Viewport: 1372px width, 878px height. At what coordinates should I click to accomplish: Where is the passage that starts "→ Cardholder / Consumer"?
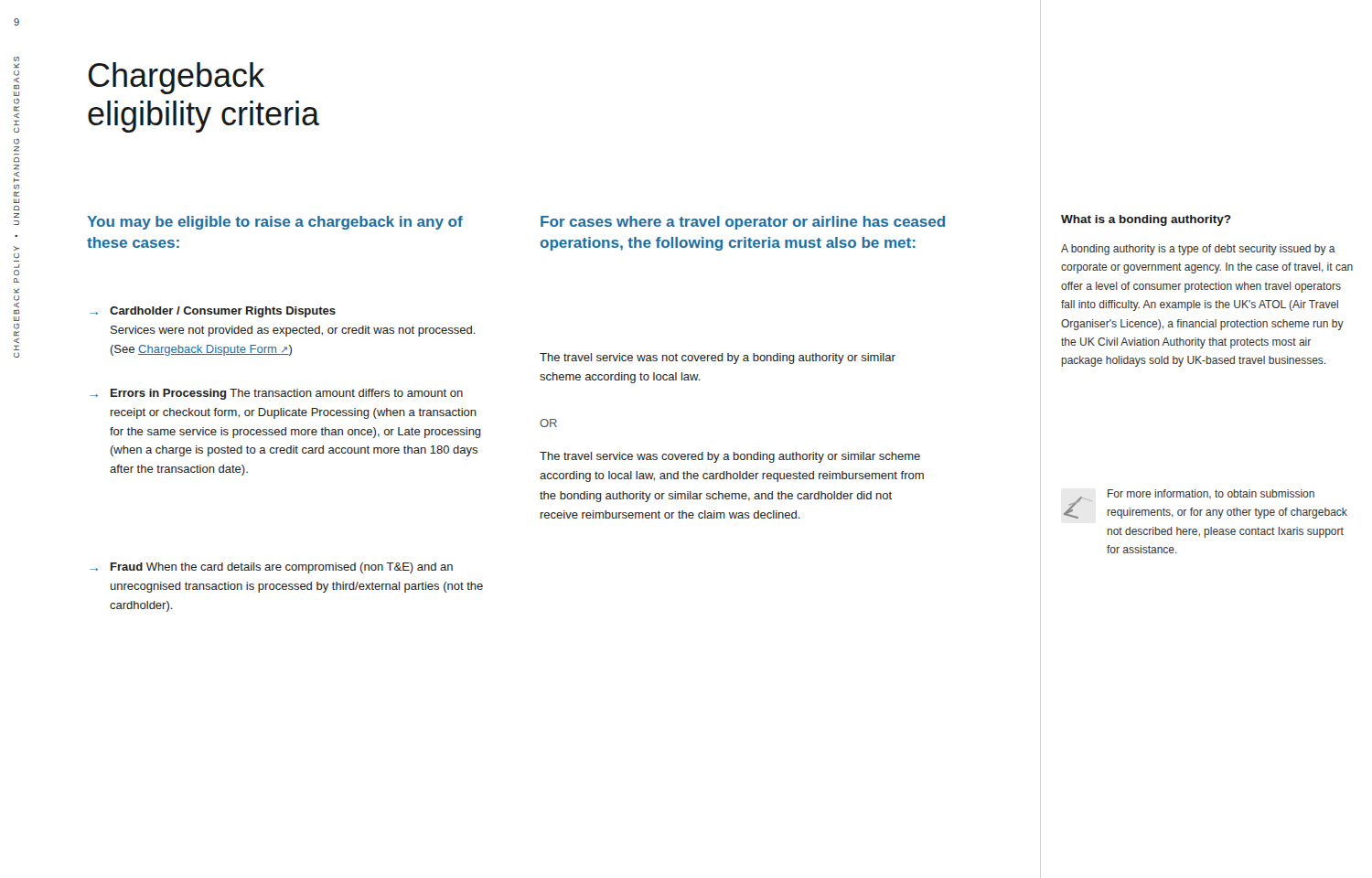pyautogui.click(x=288, y=330)
